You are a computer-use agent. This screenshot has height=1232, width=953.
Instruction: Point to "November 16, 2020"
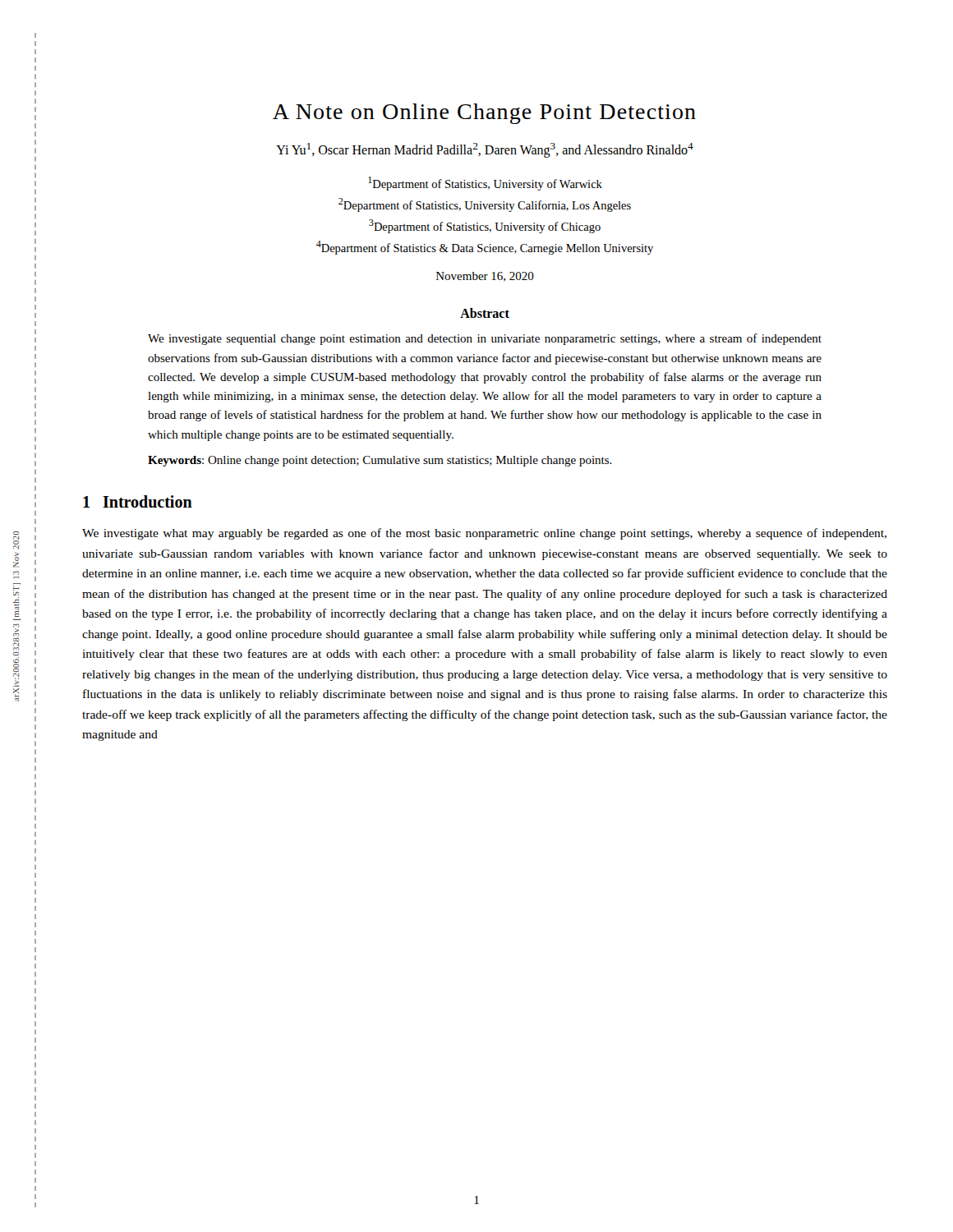(485, 276)
